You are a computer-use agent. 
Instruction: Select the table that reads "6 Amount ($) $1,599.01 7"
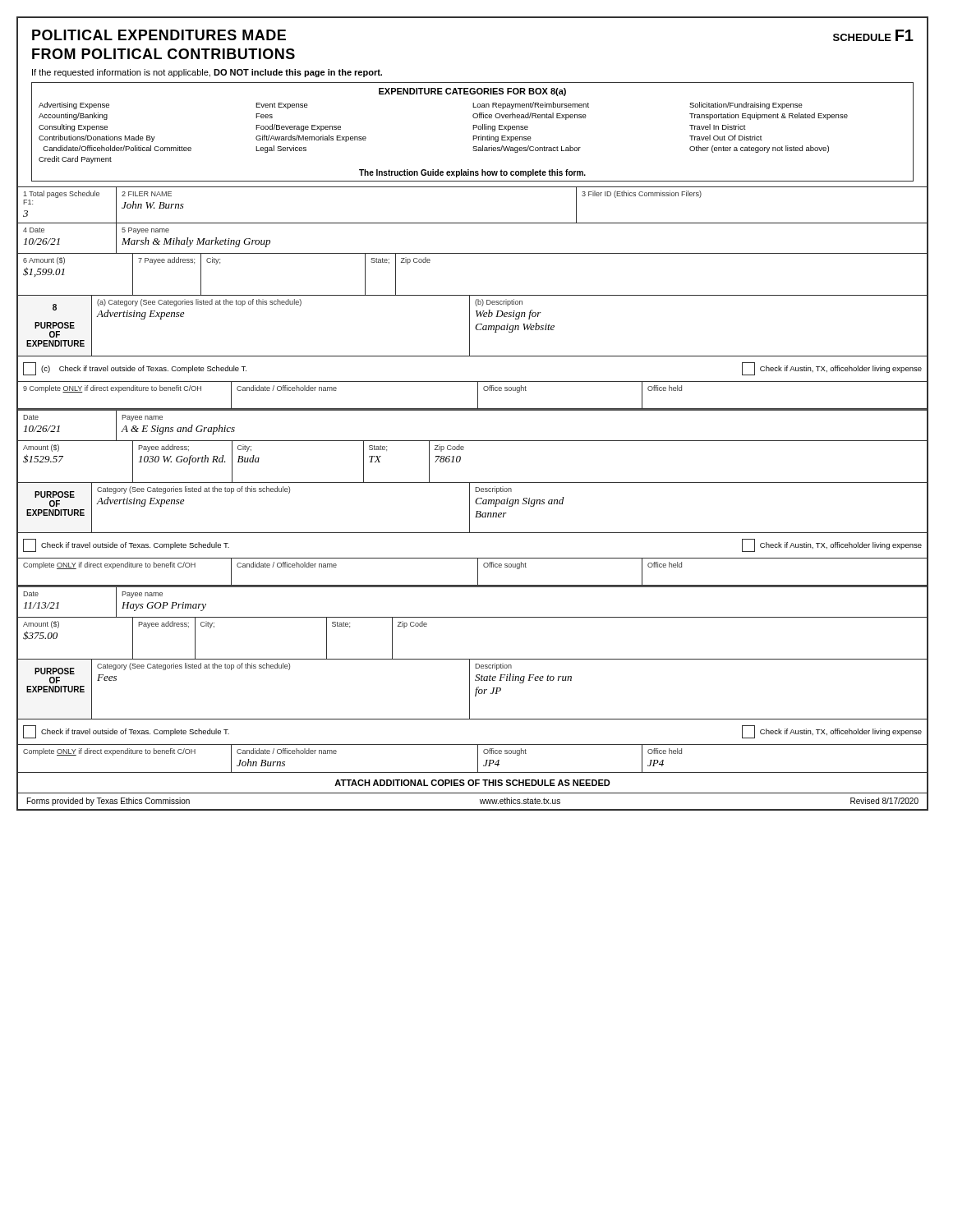(472, 275)
